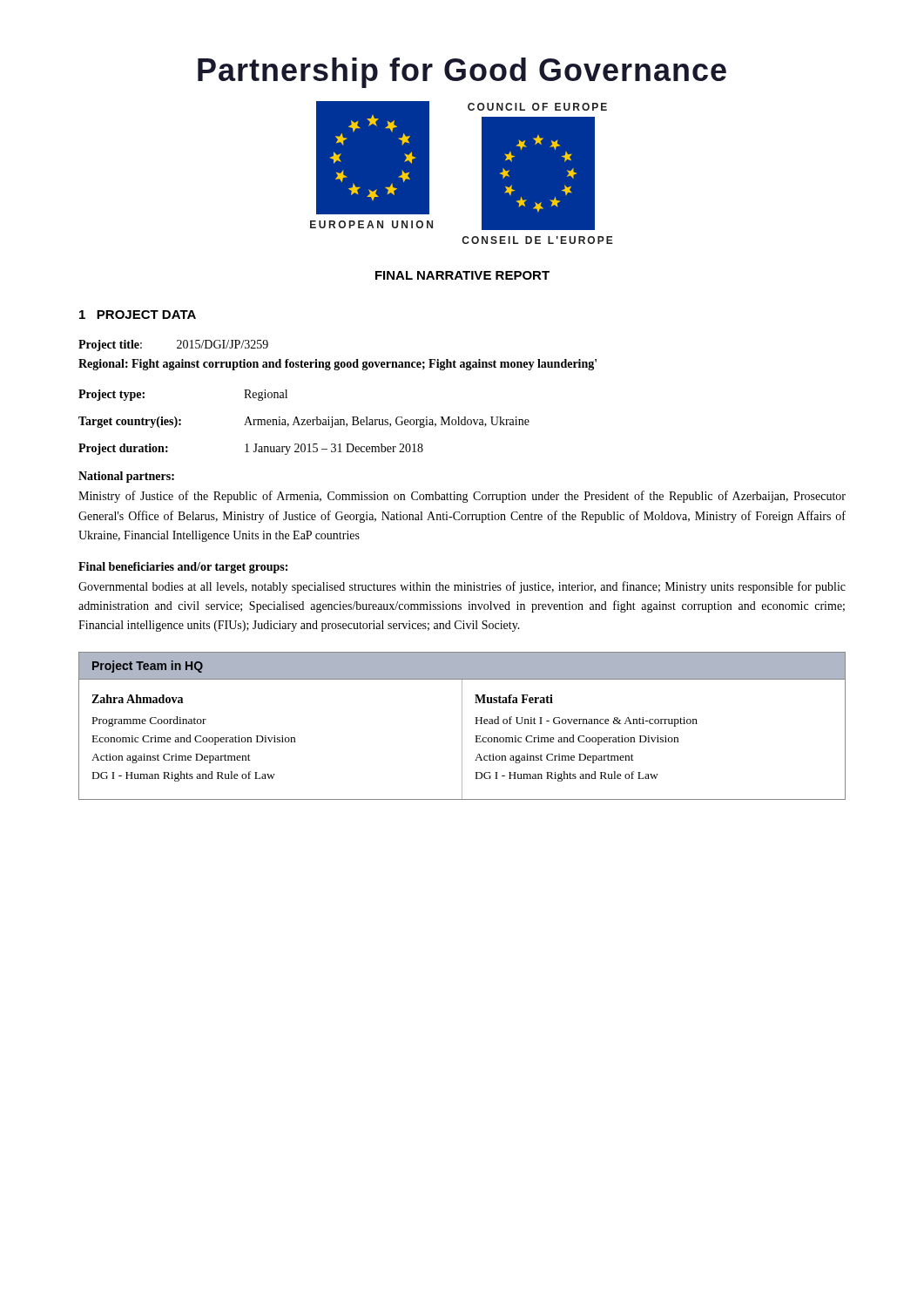Locate a logo
Screen dimensions: 1307x924
coord(462,174)
